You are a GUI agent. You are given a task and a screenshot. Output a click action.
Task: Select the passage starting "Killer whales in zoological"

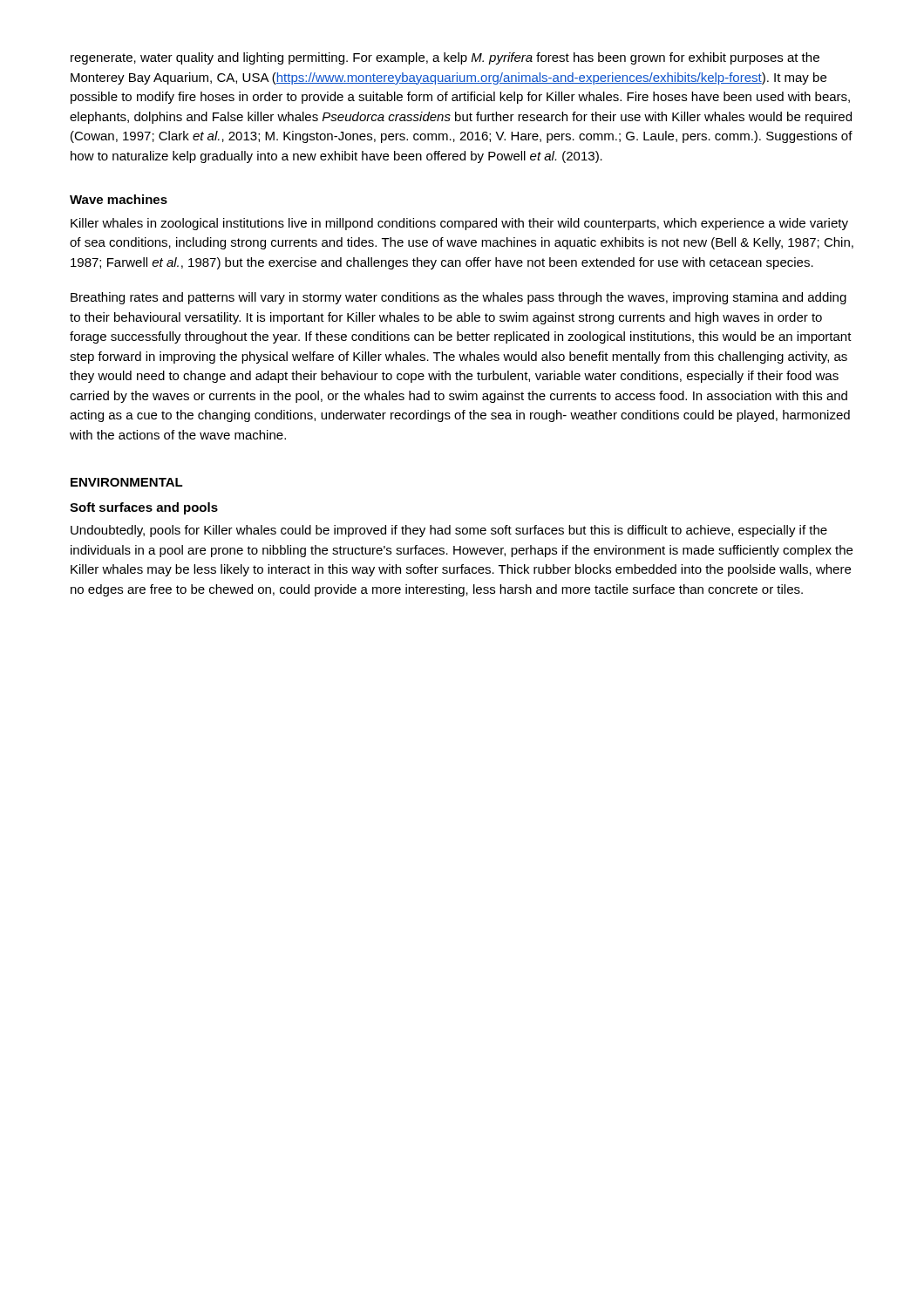462,242
